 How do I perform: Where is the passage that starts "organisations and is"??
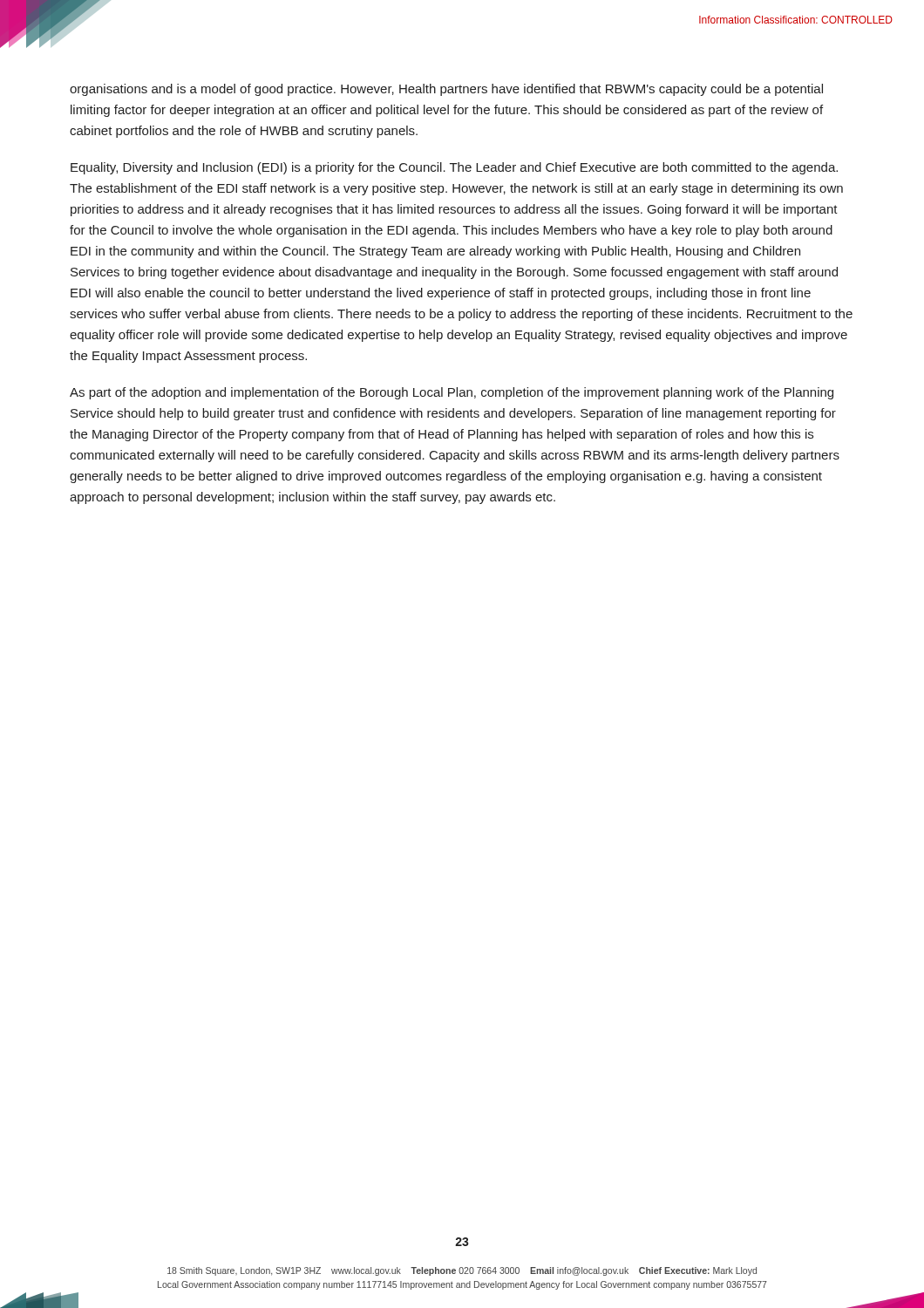(x=447, y=109)
